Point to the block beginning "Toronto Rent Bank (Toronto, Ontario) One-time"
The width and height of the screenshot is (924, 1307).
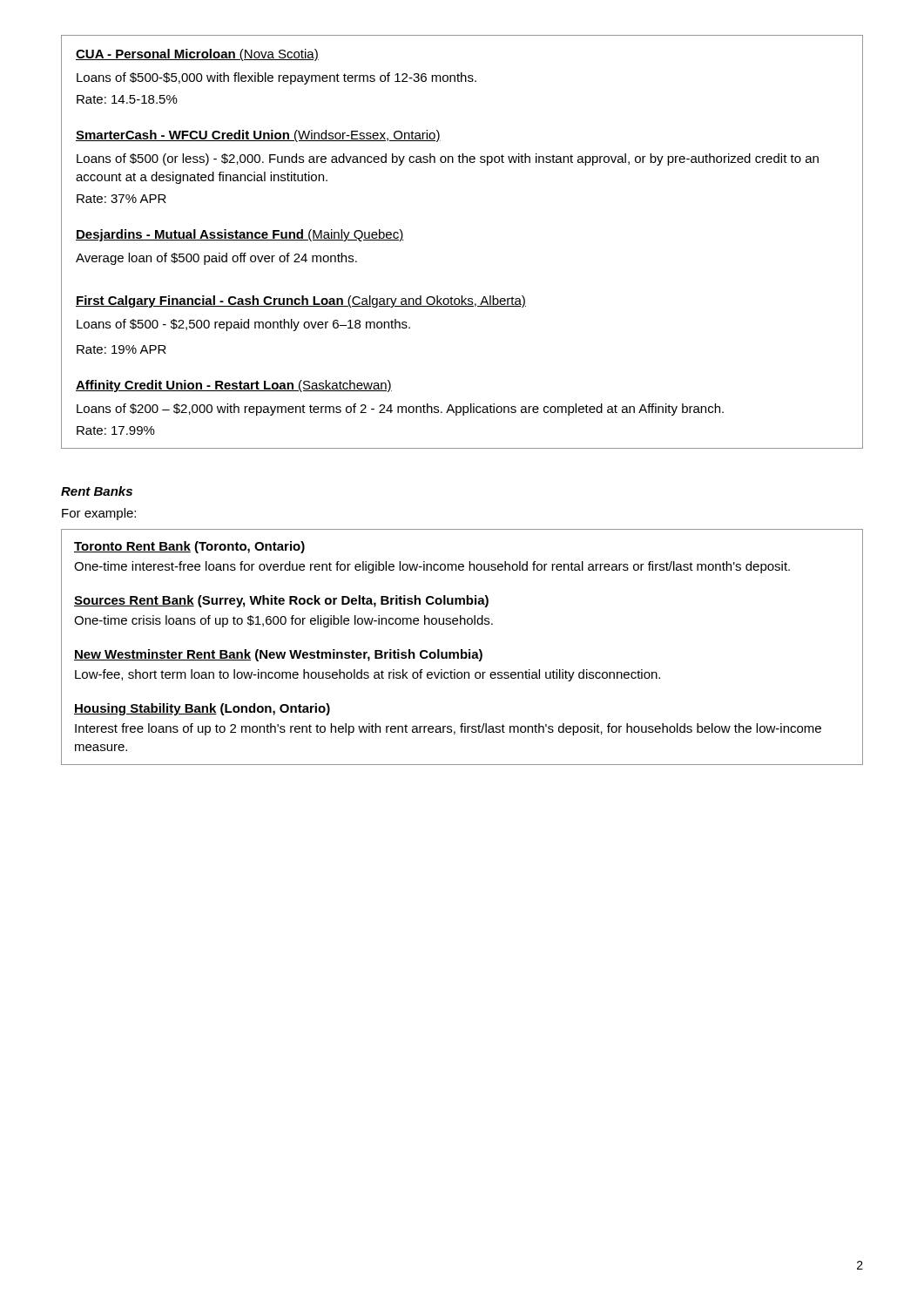point(462,557)
